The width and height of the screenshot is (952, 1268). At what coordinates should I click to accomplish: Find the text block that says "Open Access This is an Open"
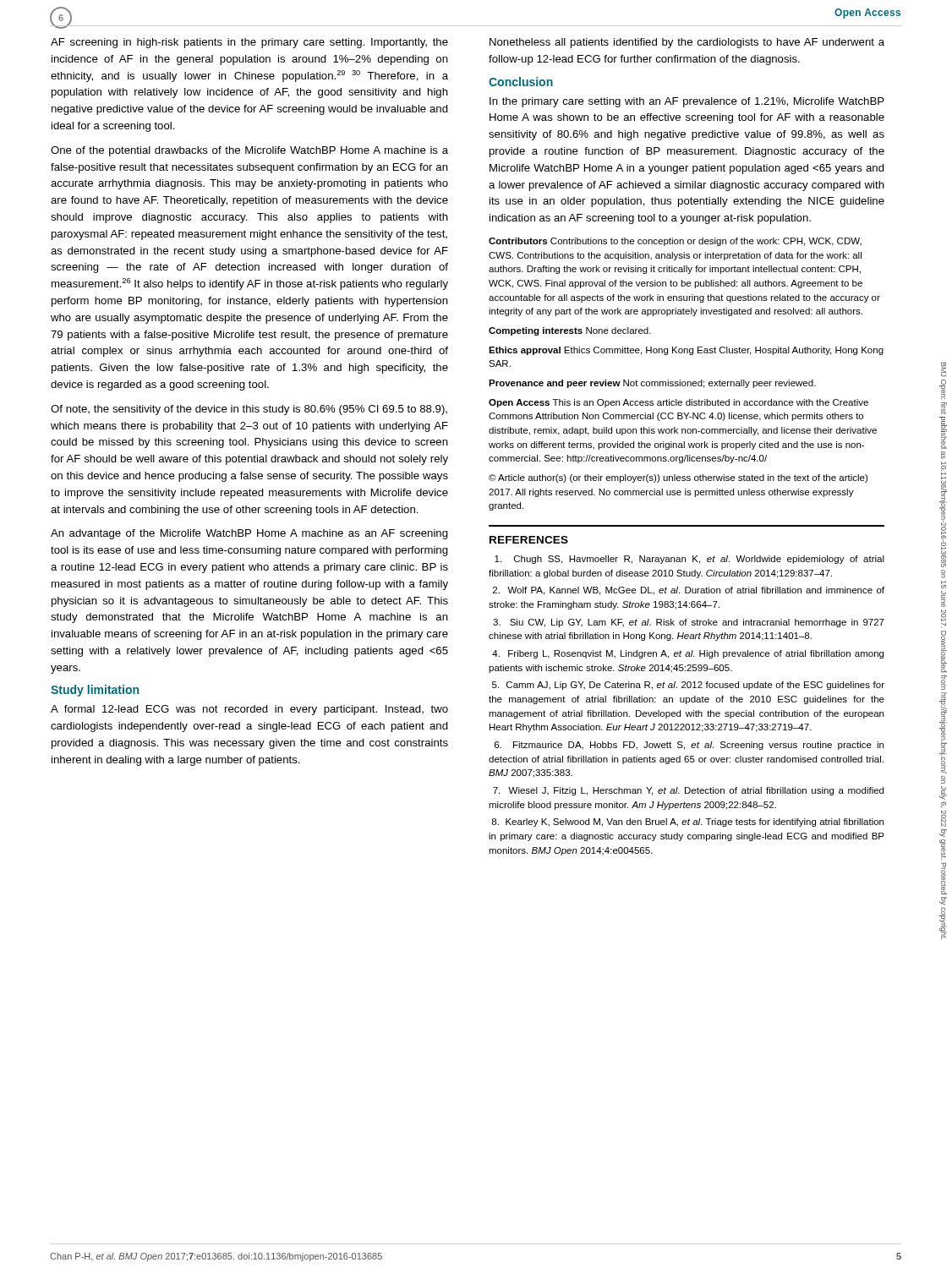(x=683, y=430)
